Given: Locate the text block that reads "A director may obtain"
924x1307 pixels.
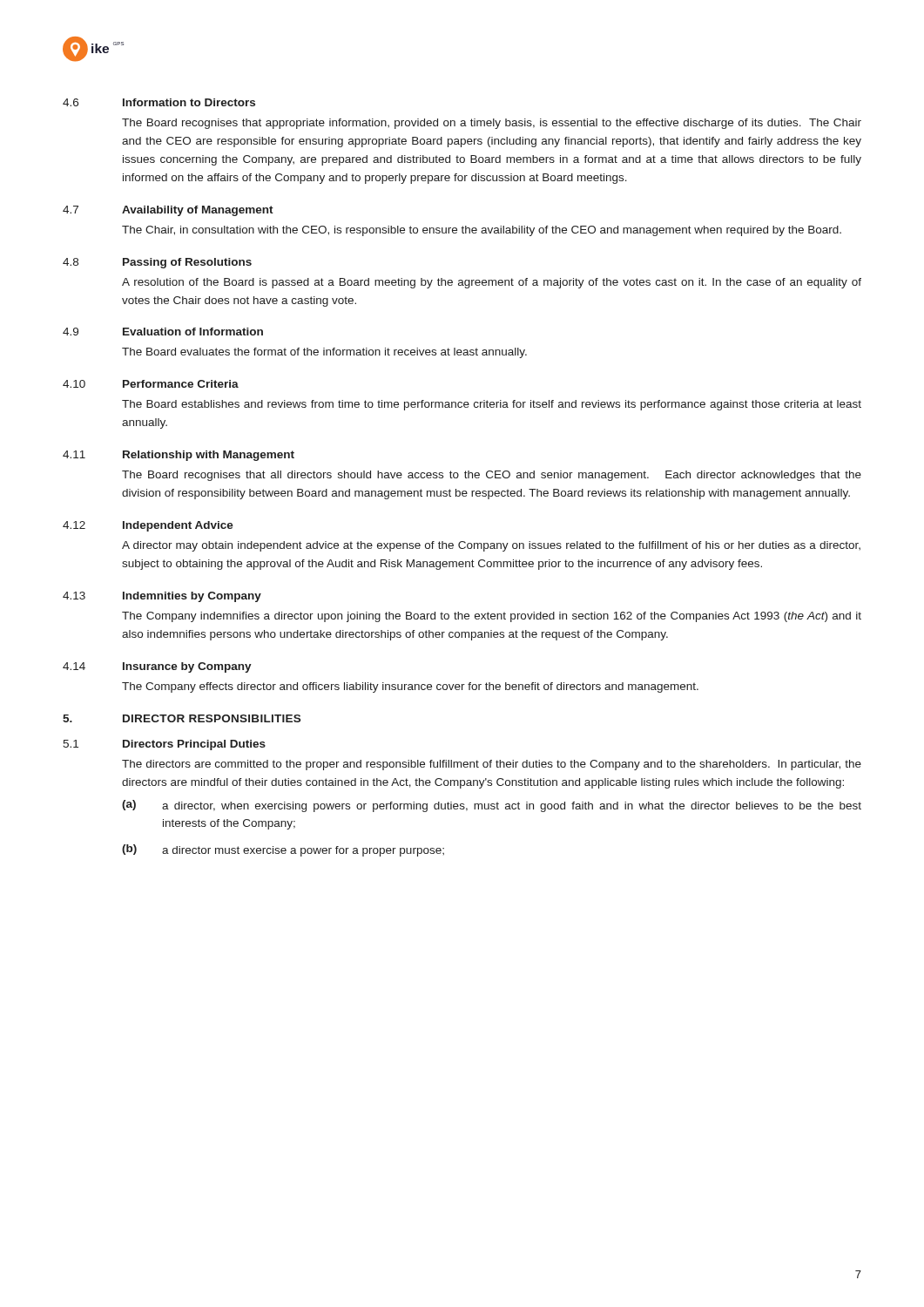Looking at the screenshot, I should pyautogui.click(x=492, y=554).
